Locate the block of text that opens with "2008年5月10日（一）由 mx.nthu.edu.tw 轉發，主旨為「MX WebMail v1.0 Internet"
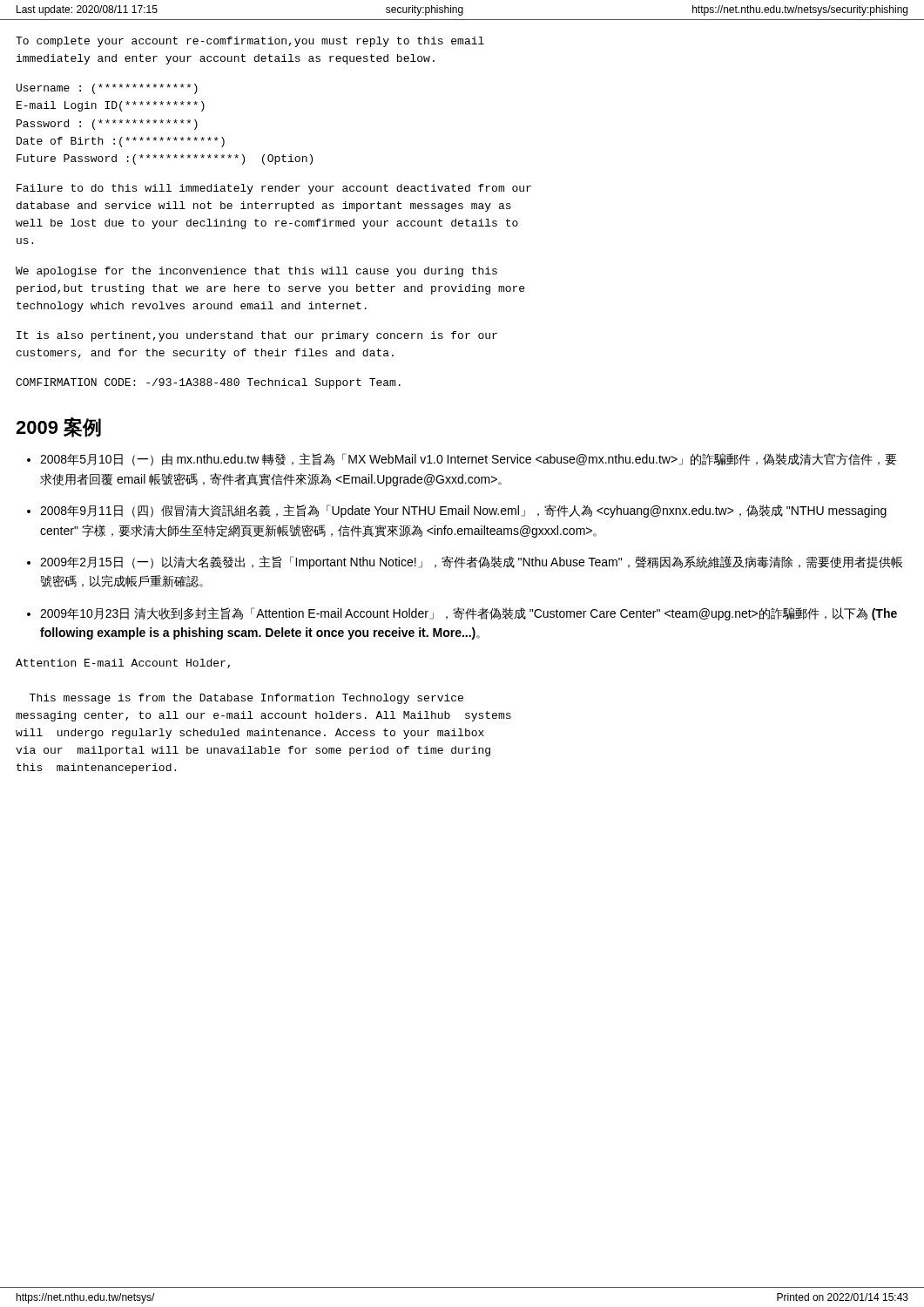 coord(469,469)
